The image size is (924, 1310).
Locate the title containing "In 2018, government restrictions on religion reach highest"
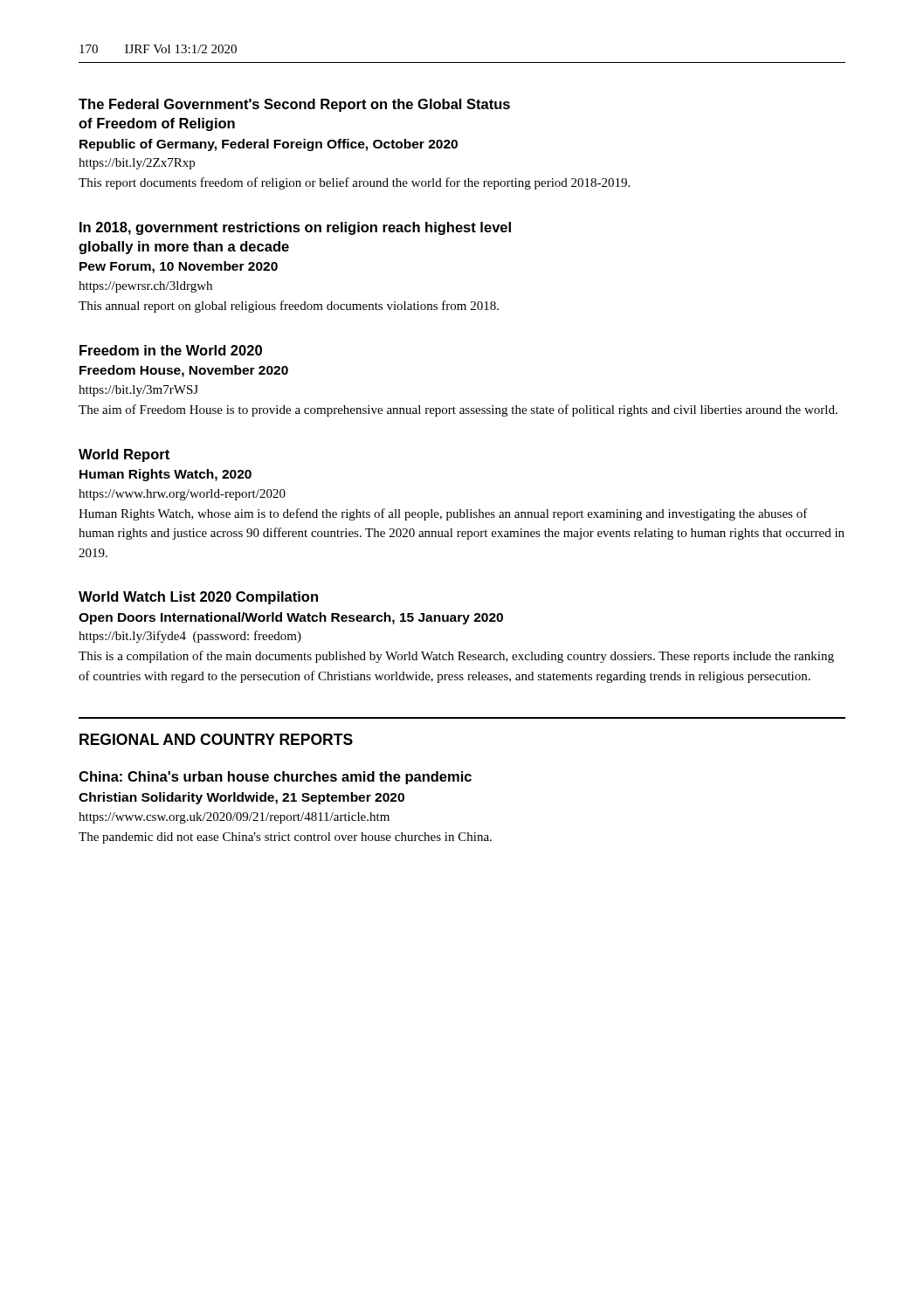295,228
